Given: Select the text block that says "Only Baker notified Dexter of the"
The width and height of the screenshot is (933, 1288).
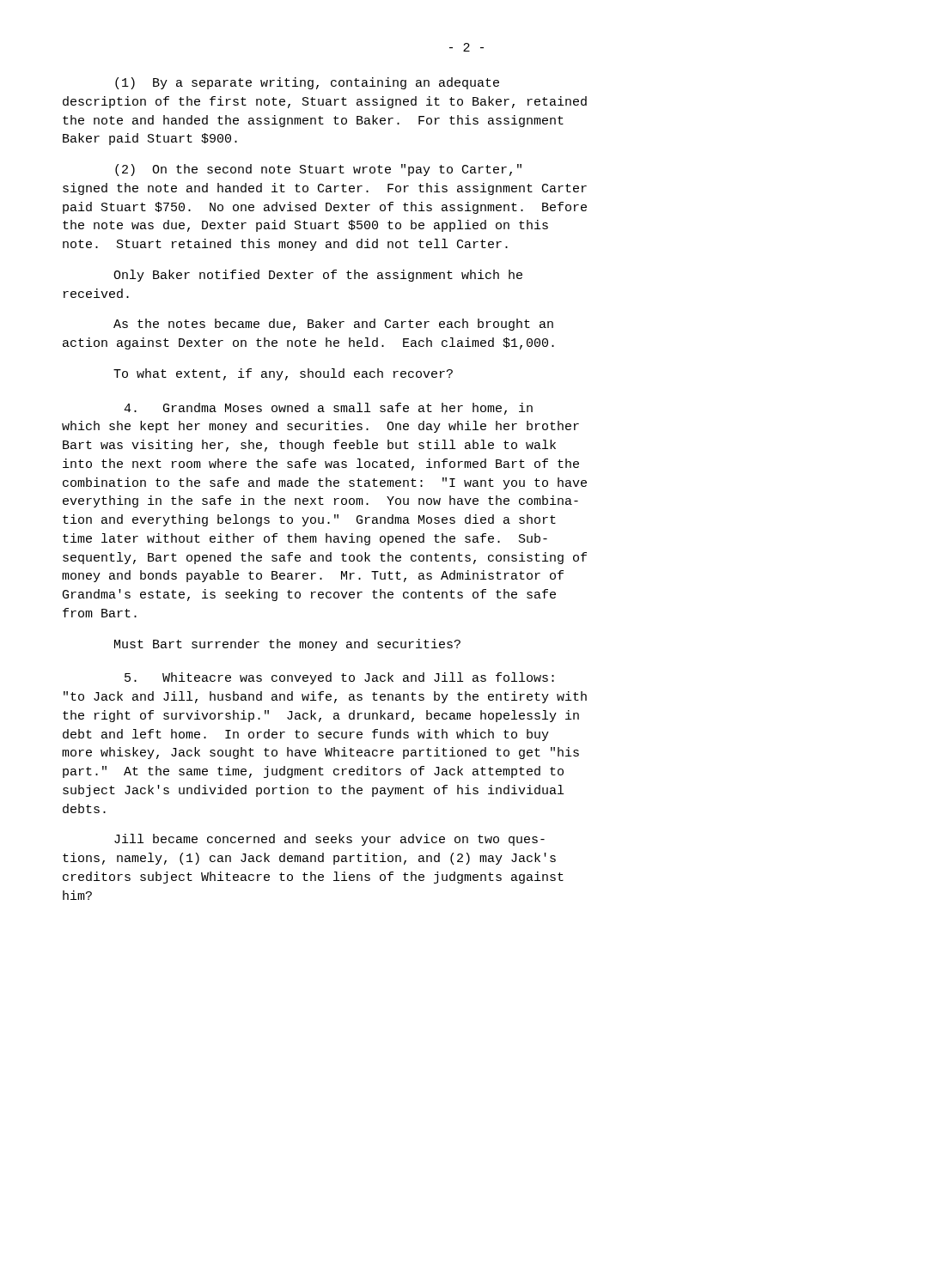Looking at the screenshot, I should (293, 285).
